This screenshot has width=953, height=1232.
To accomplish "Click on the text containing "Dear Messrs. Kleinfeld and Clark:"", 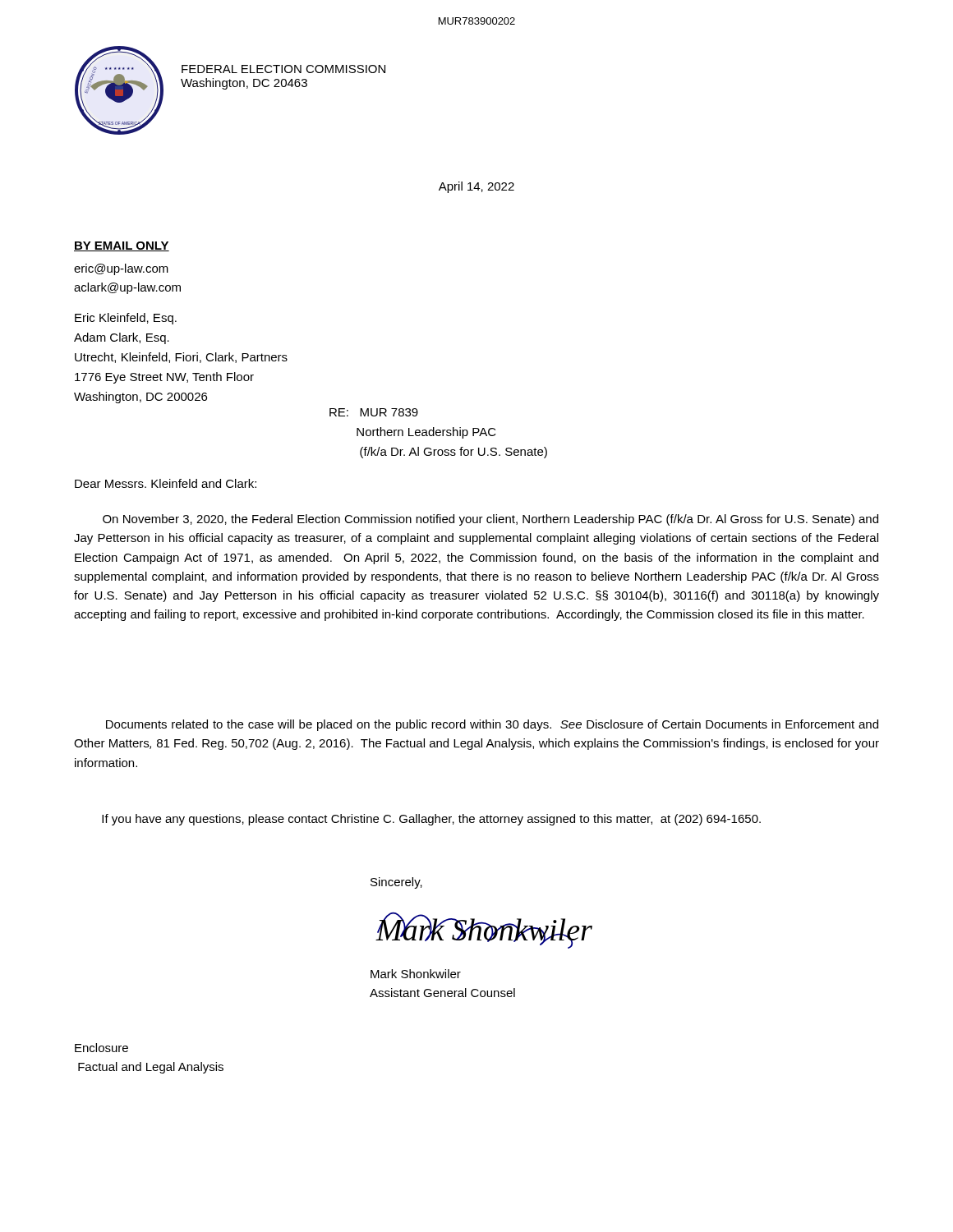I will click(166, 483).
